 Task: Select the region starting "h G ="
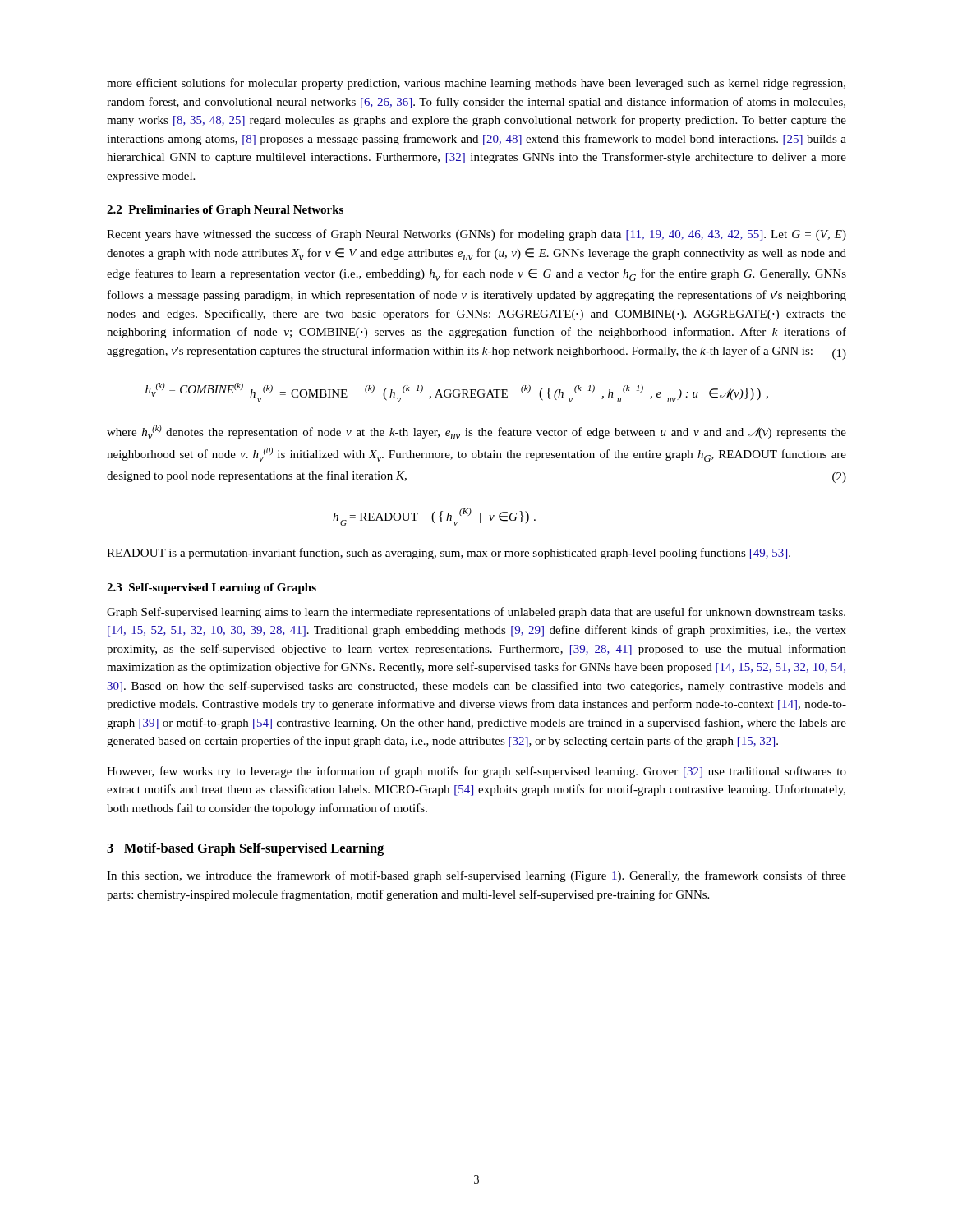tap(434, 517)
